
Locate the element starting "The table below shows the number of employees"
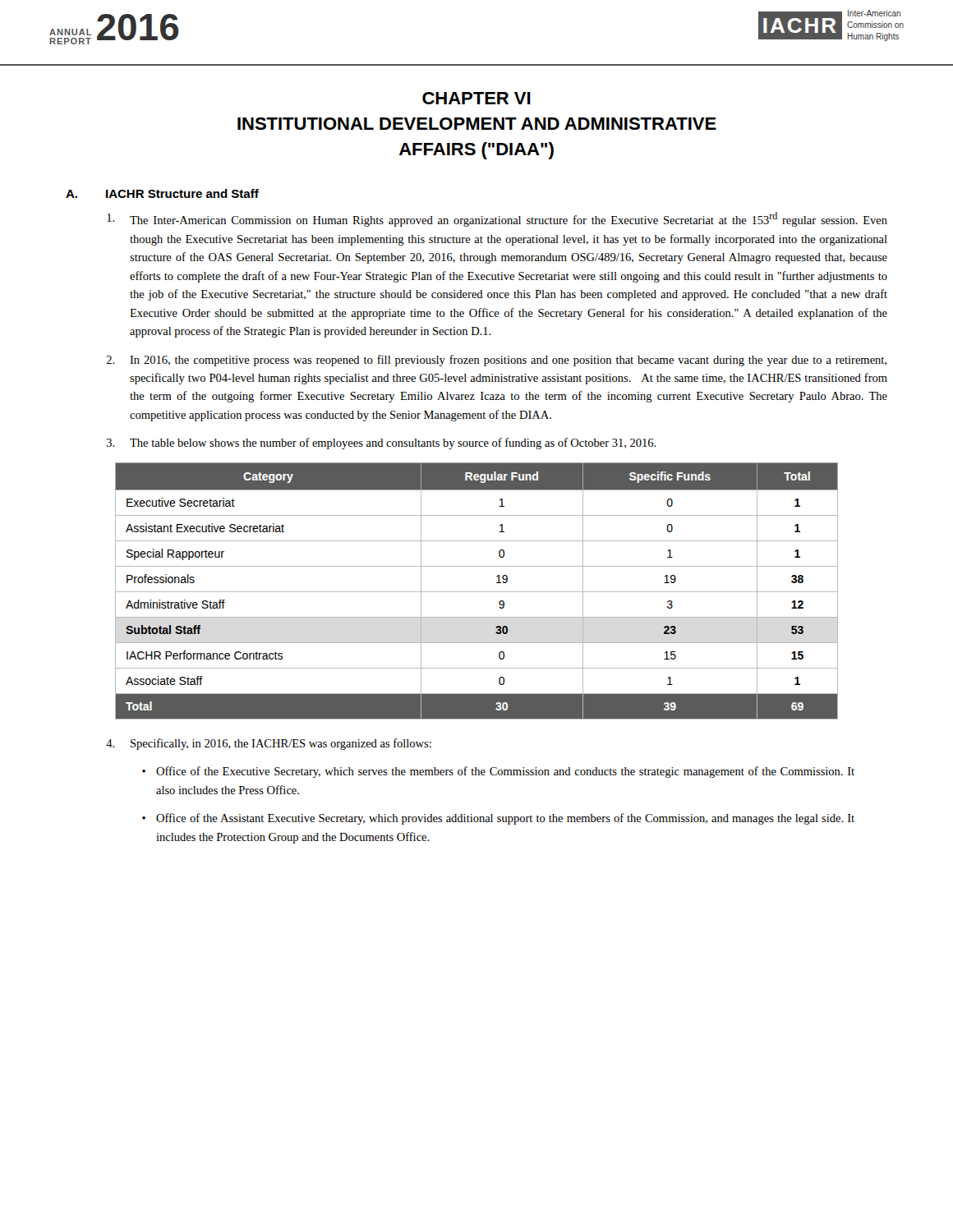pyautogui.click(x=476, y=443)
